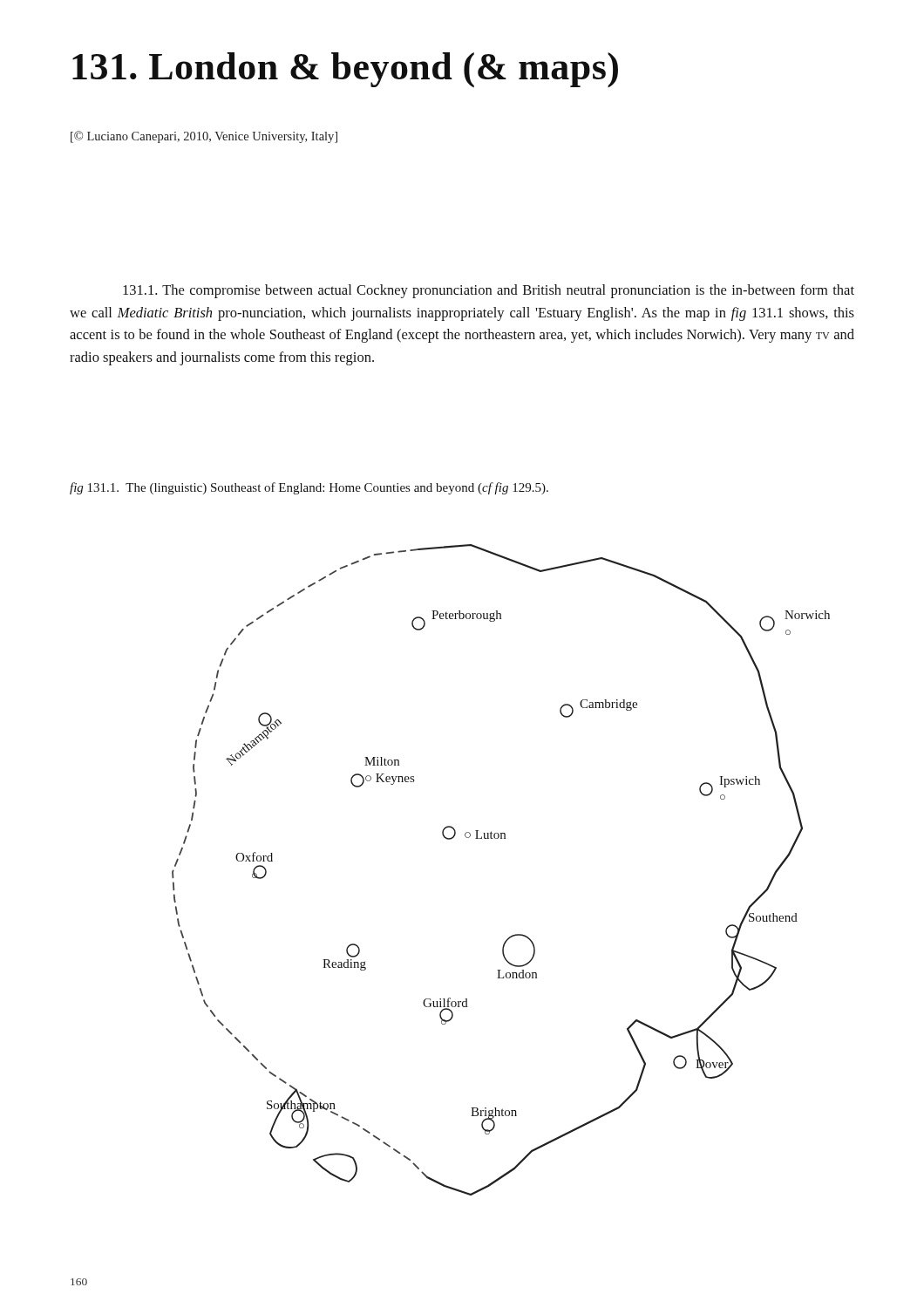Locate the title with the text "131. London & beyond (& maps)"

point(345,67)
